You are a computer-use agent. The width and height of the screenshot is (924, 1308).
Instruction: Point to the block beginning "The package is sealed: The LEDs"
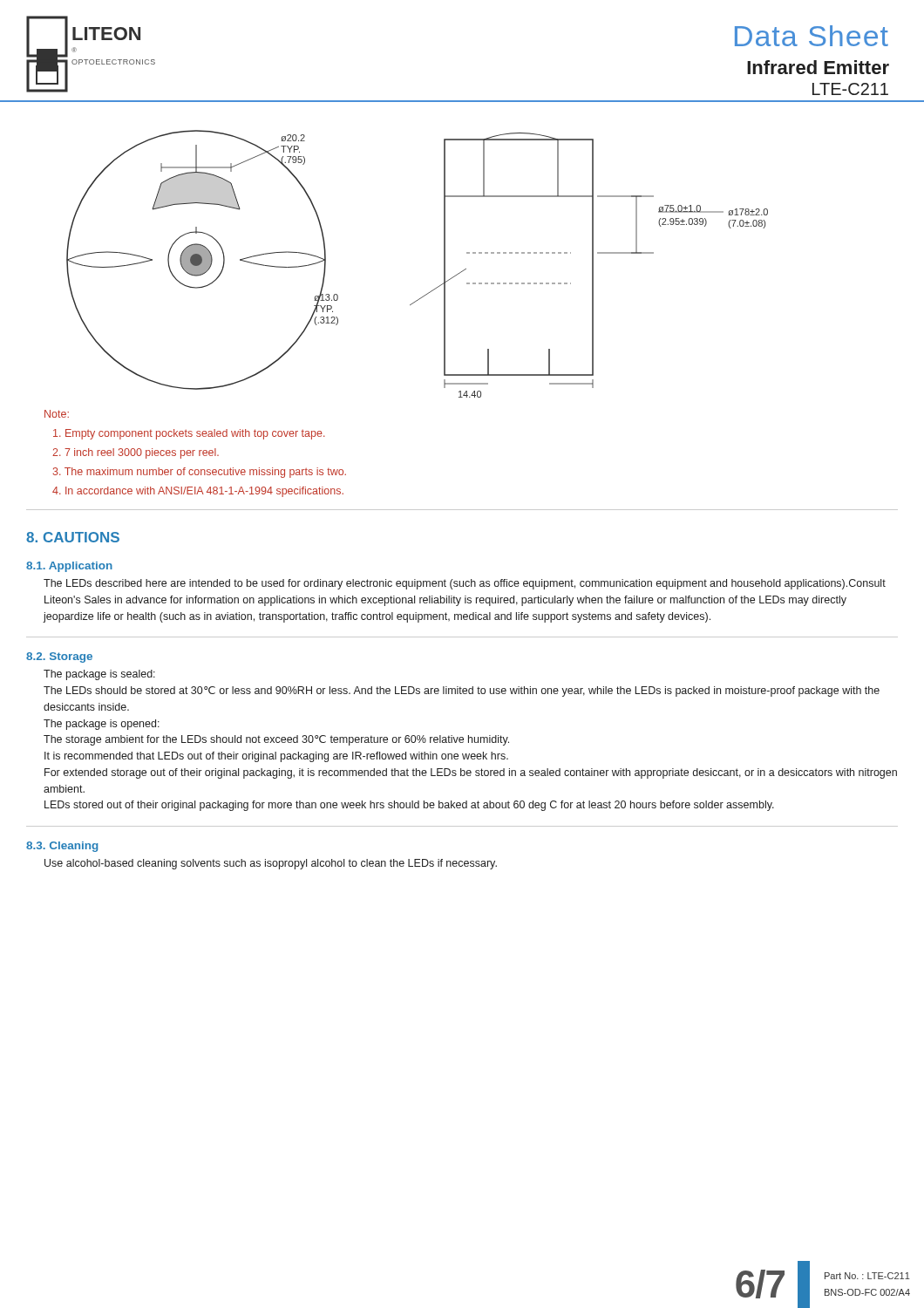(x=471, y=740)
